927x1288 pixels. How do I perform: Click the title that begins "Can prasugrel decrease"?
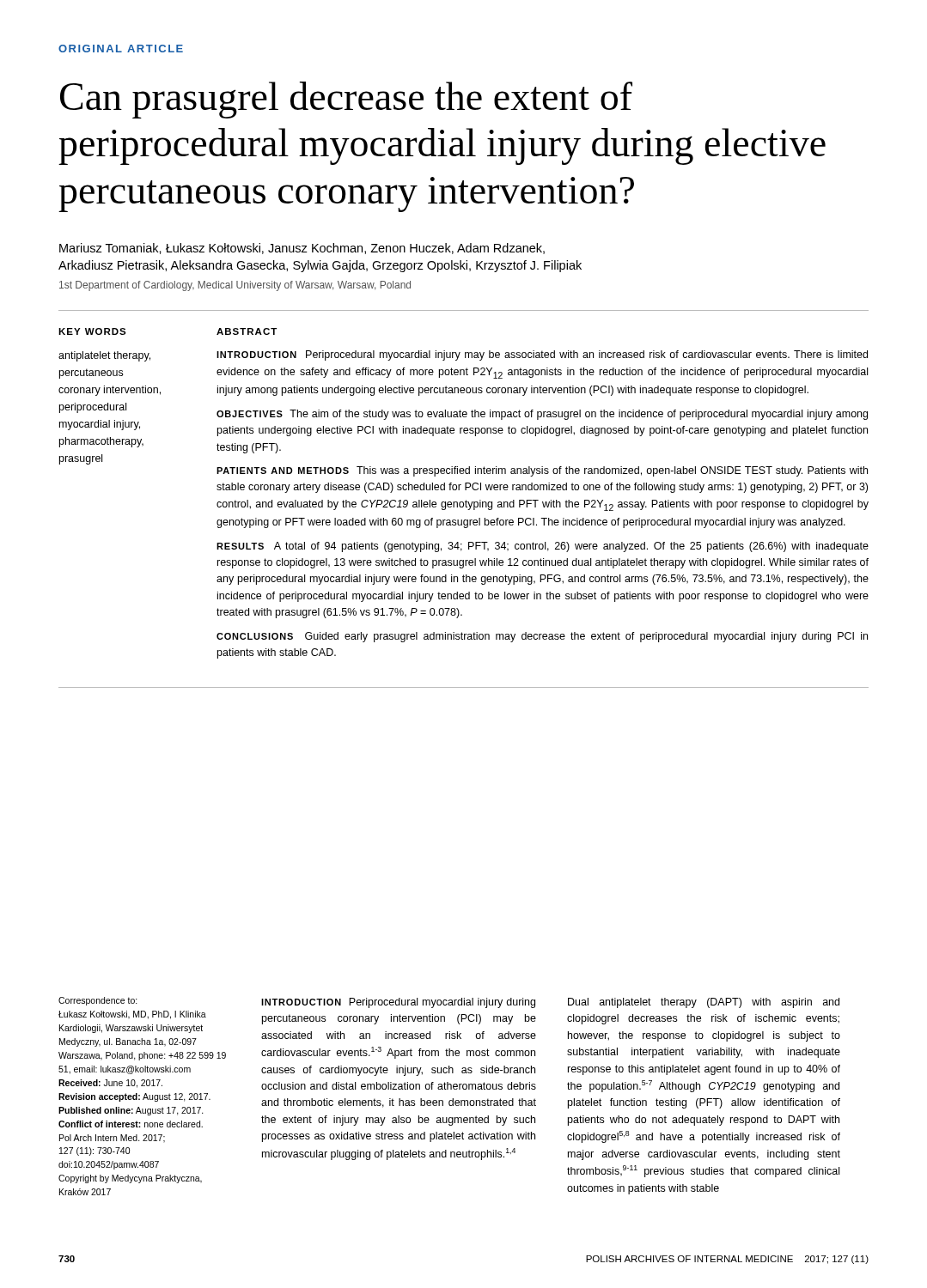(443, 143)
